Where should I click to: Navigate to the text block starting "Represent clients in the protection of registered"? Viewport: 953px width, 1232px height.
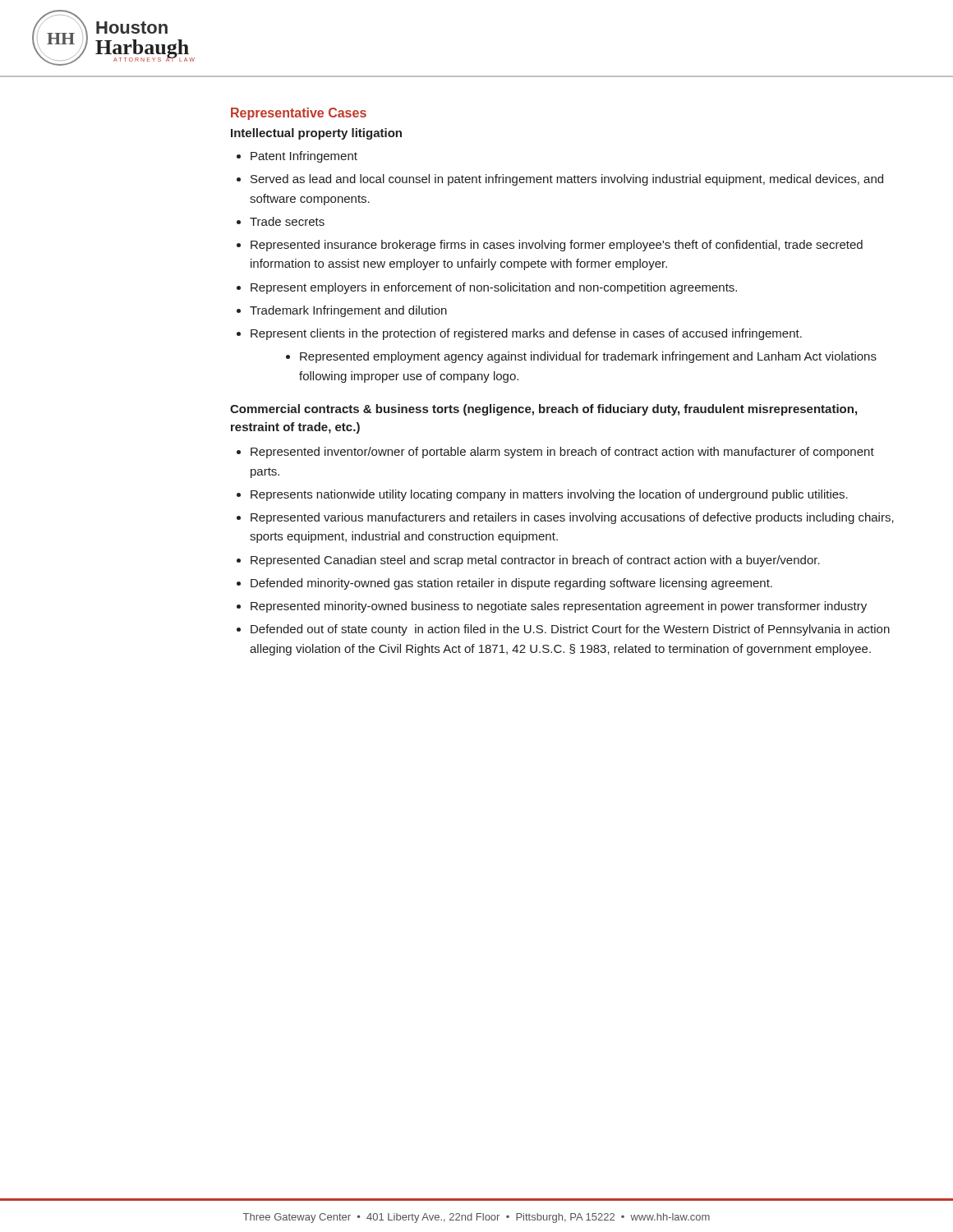point(577,356)
